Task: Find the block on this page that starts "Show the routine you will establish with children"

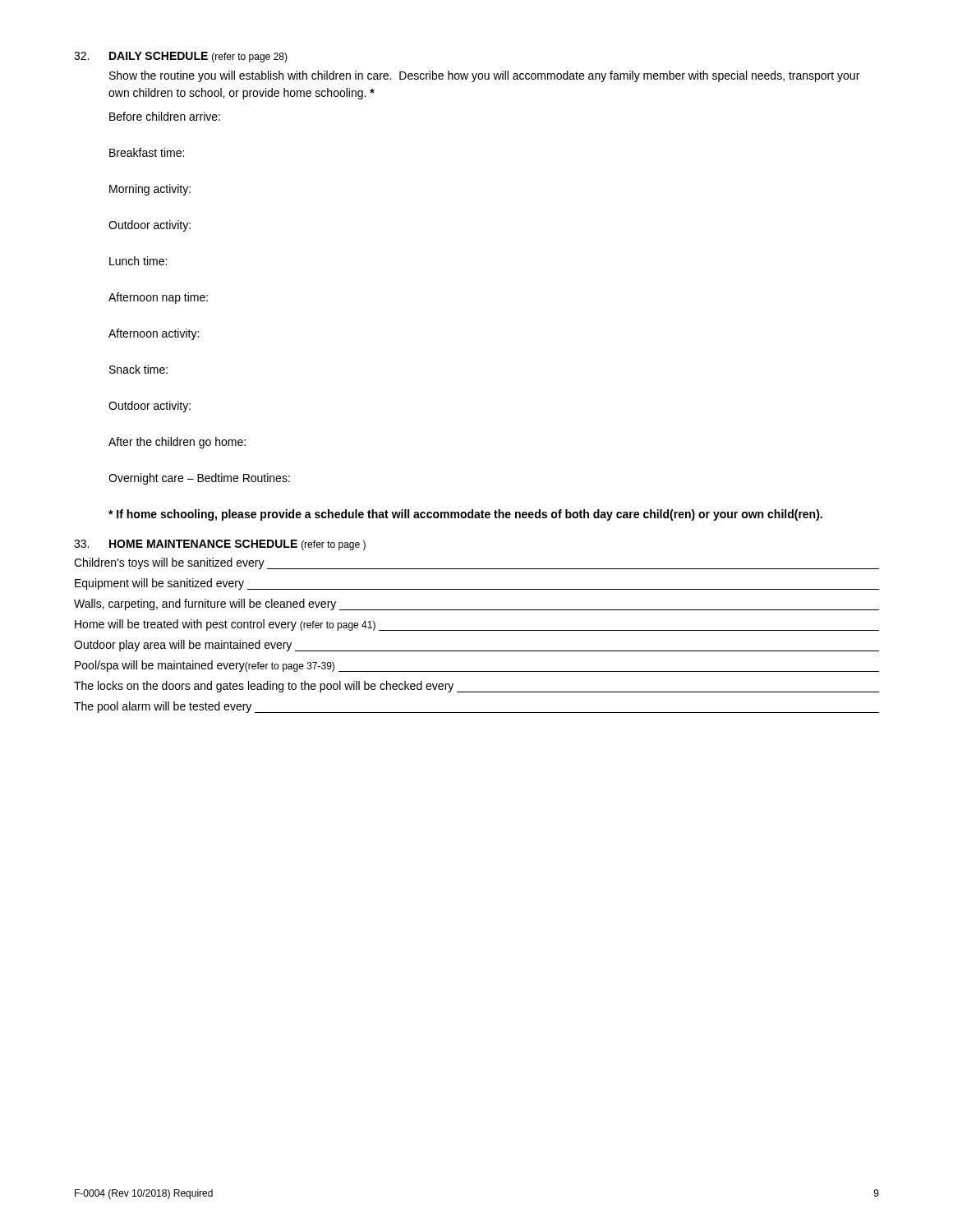Action: click(484, 84)
